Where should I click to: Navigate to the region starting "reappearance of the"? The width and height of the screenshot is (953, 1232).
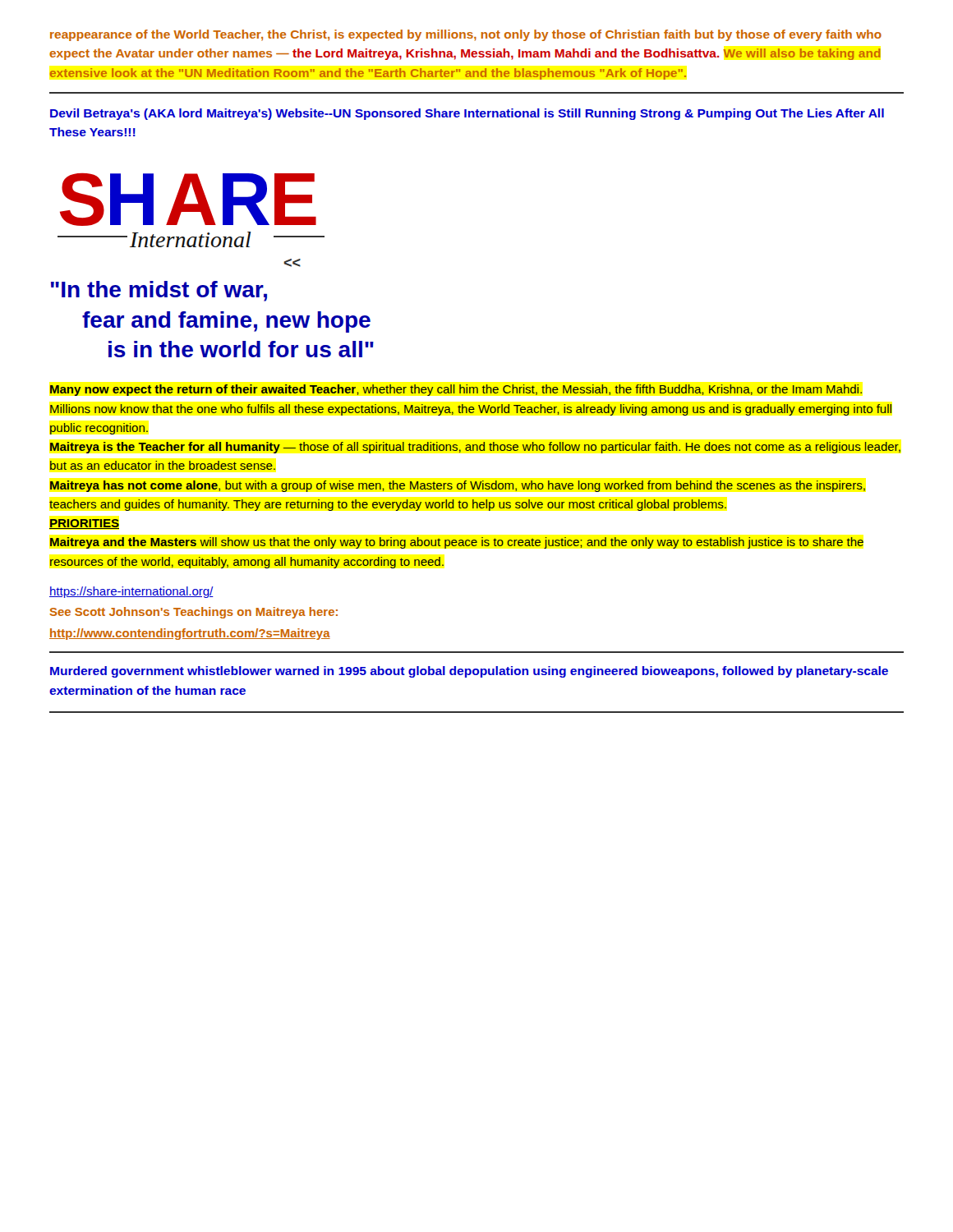(465, 53)
